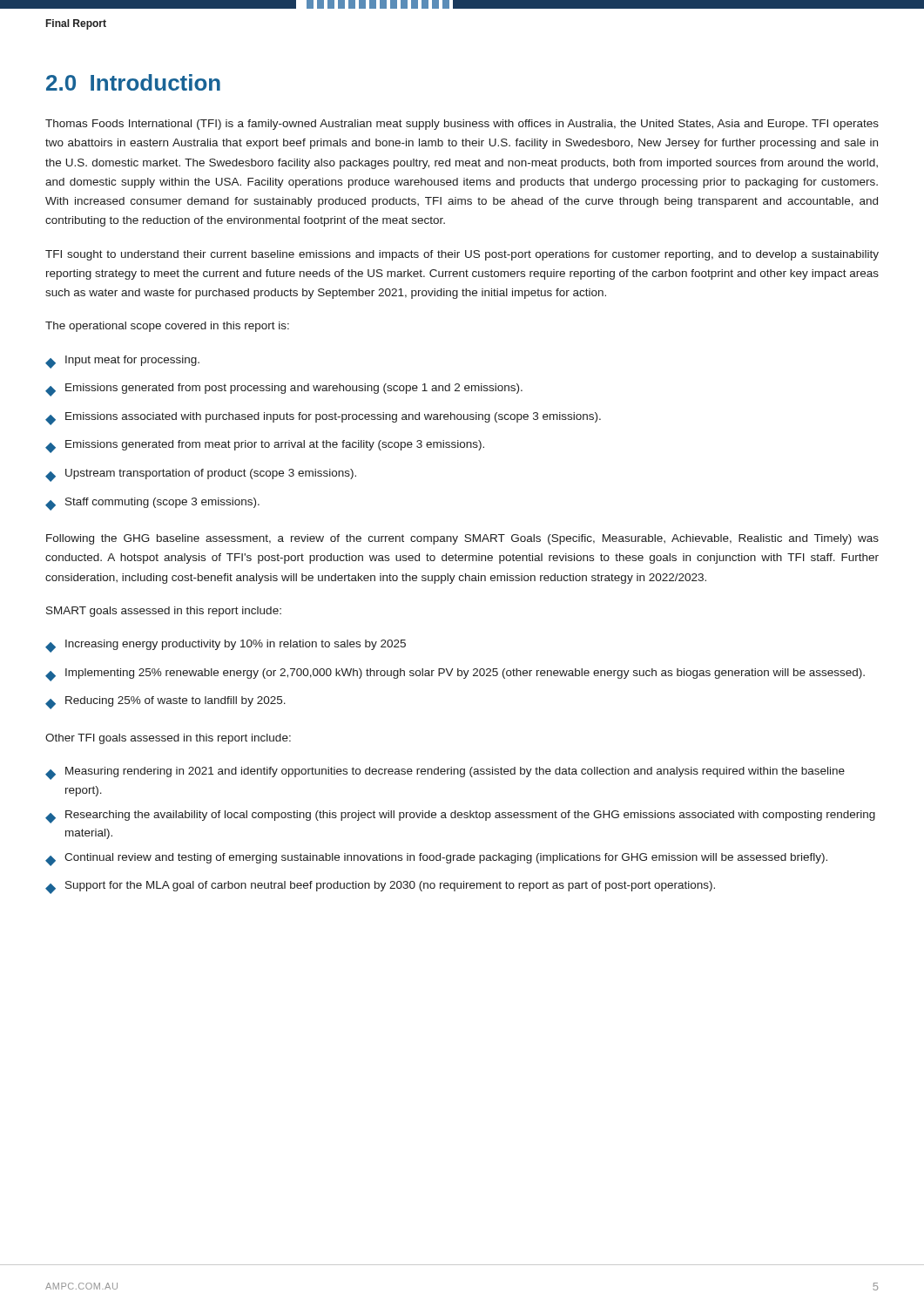Point to the region starting "Following the GHG baseline assessment, a review of"
Viewport: 924px width, 1307px height.
462,558
